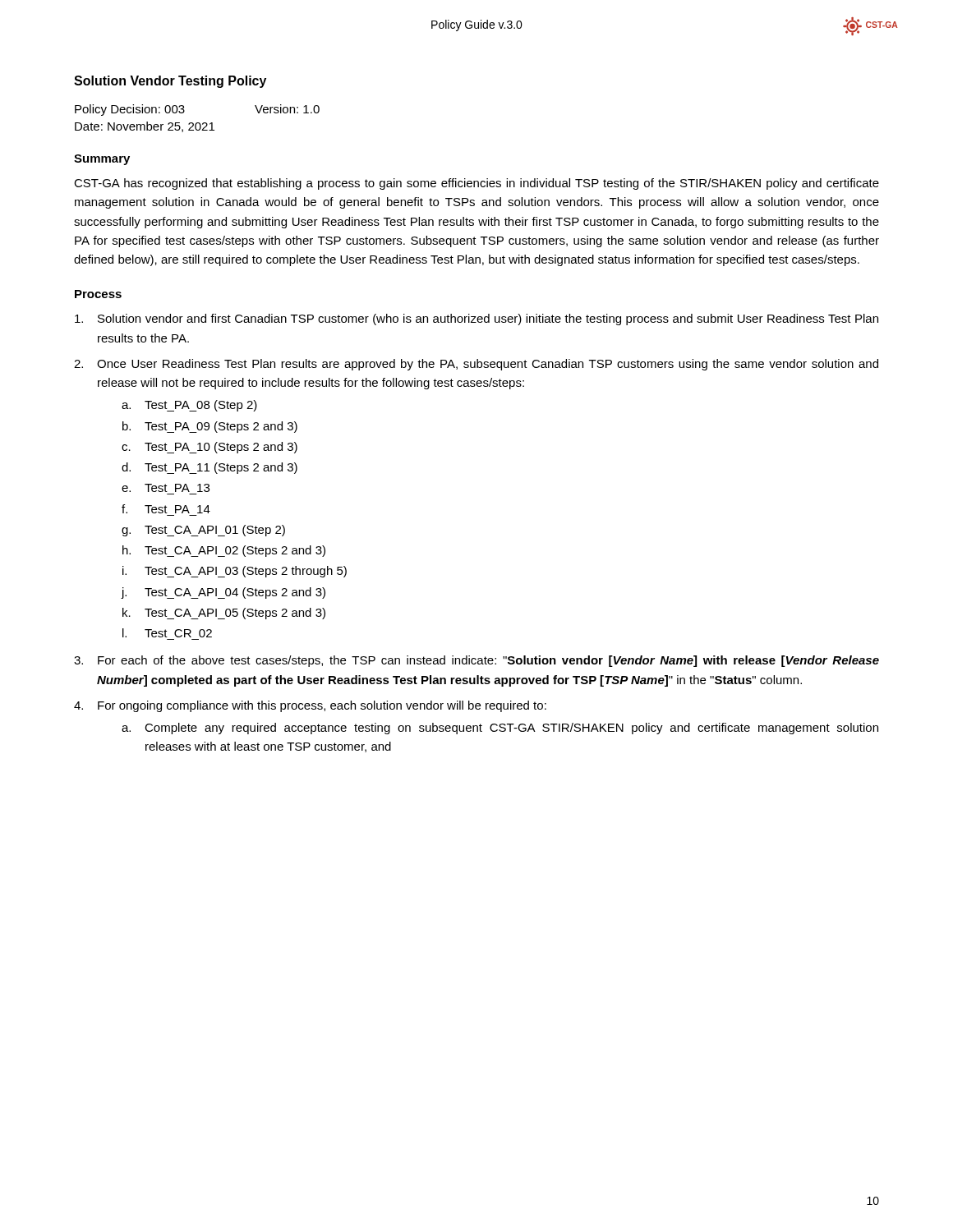Find the block on this page that starts "2. Once User Readiness Test Plan"
953x1232 pixels.
click(476, 365)
